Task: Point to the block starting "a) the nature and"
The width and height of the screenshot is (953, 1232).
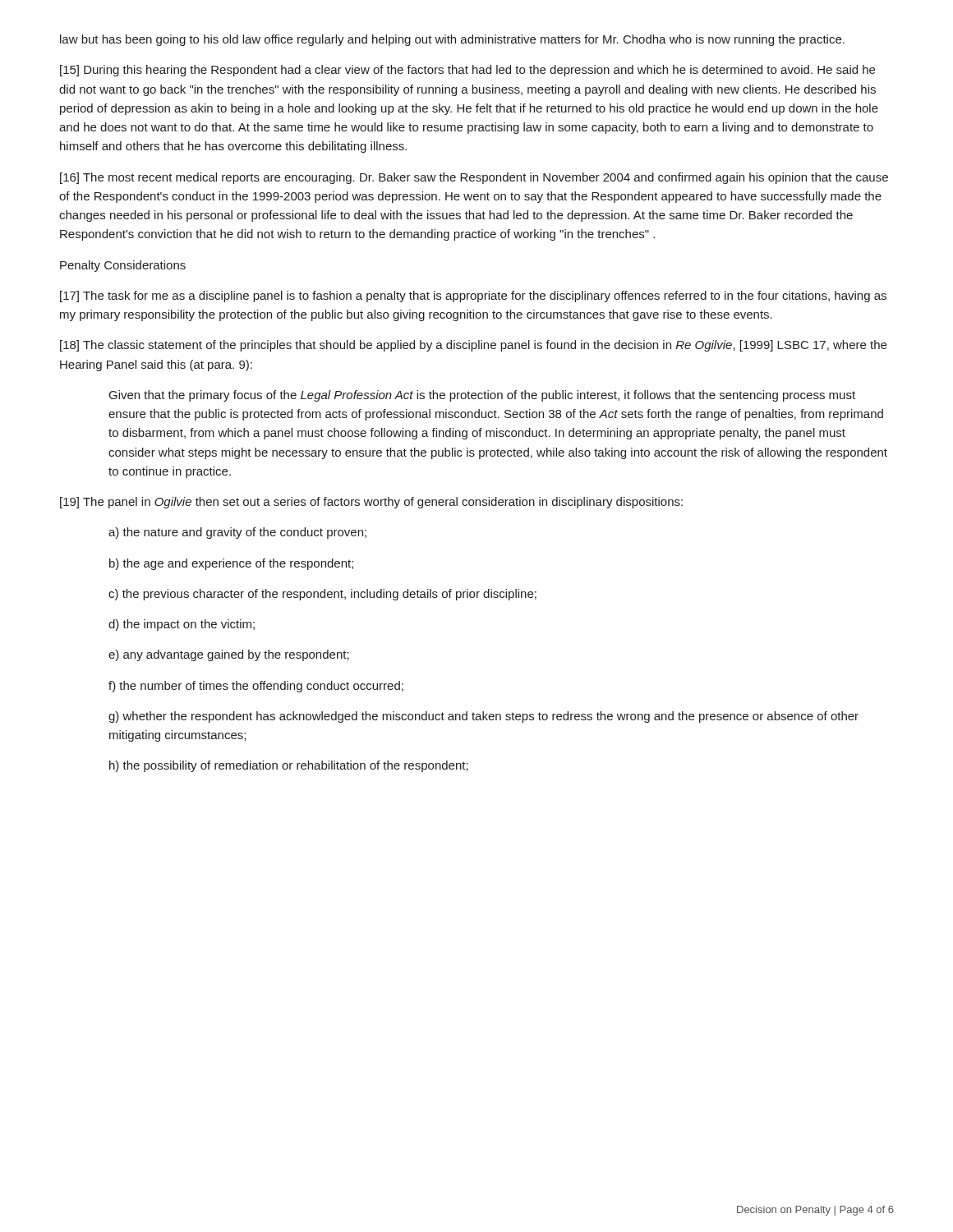Action: click(x=237, y=533)
